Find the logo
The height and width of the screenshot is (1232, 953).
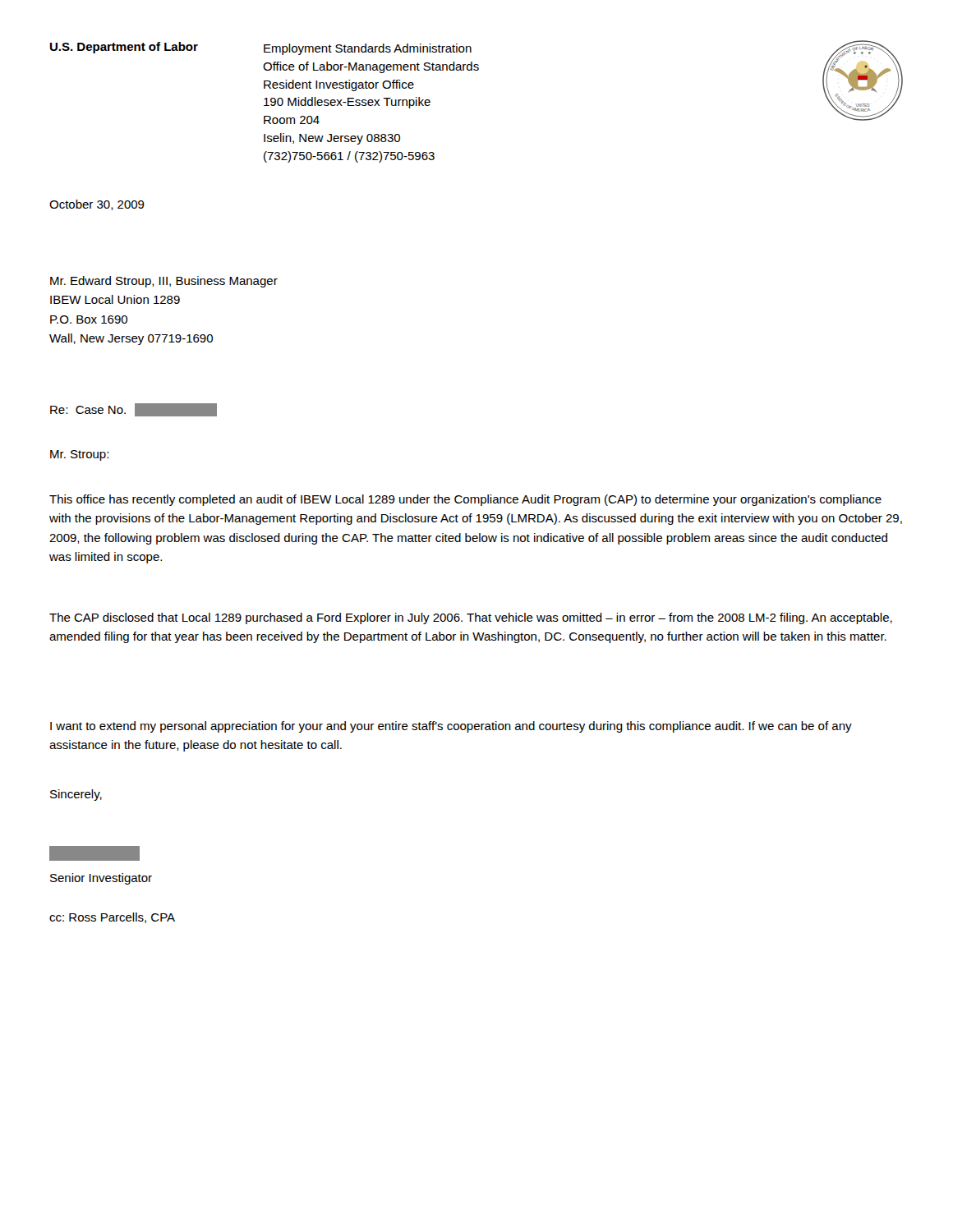coord(863,81)
